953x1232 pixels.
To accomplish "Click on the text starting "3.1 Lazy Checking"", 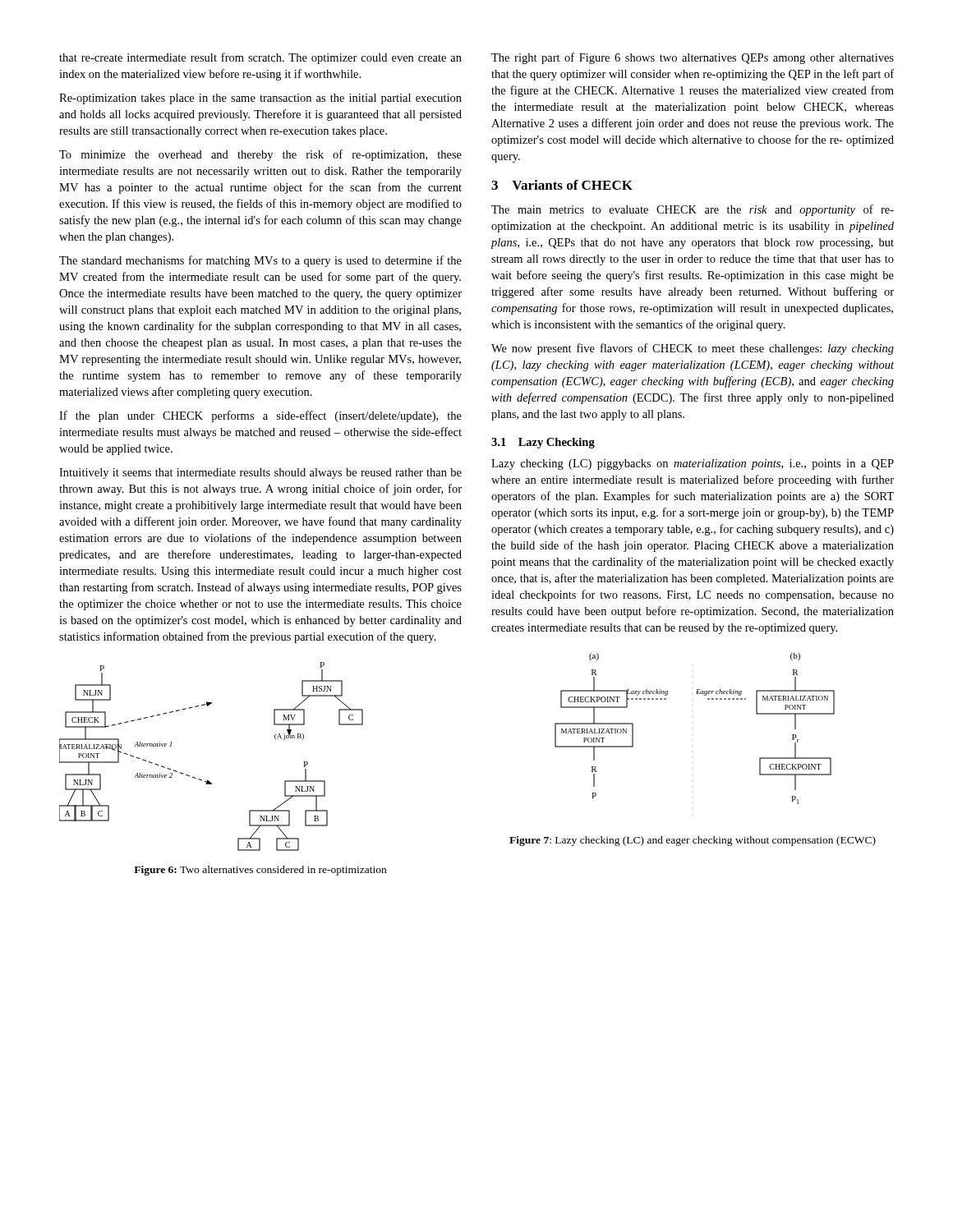I will pyautogui.click(x=543, y=443).
